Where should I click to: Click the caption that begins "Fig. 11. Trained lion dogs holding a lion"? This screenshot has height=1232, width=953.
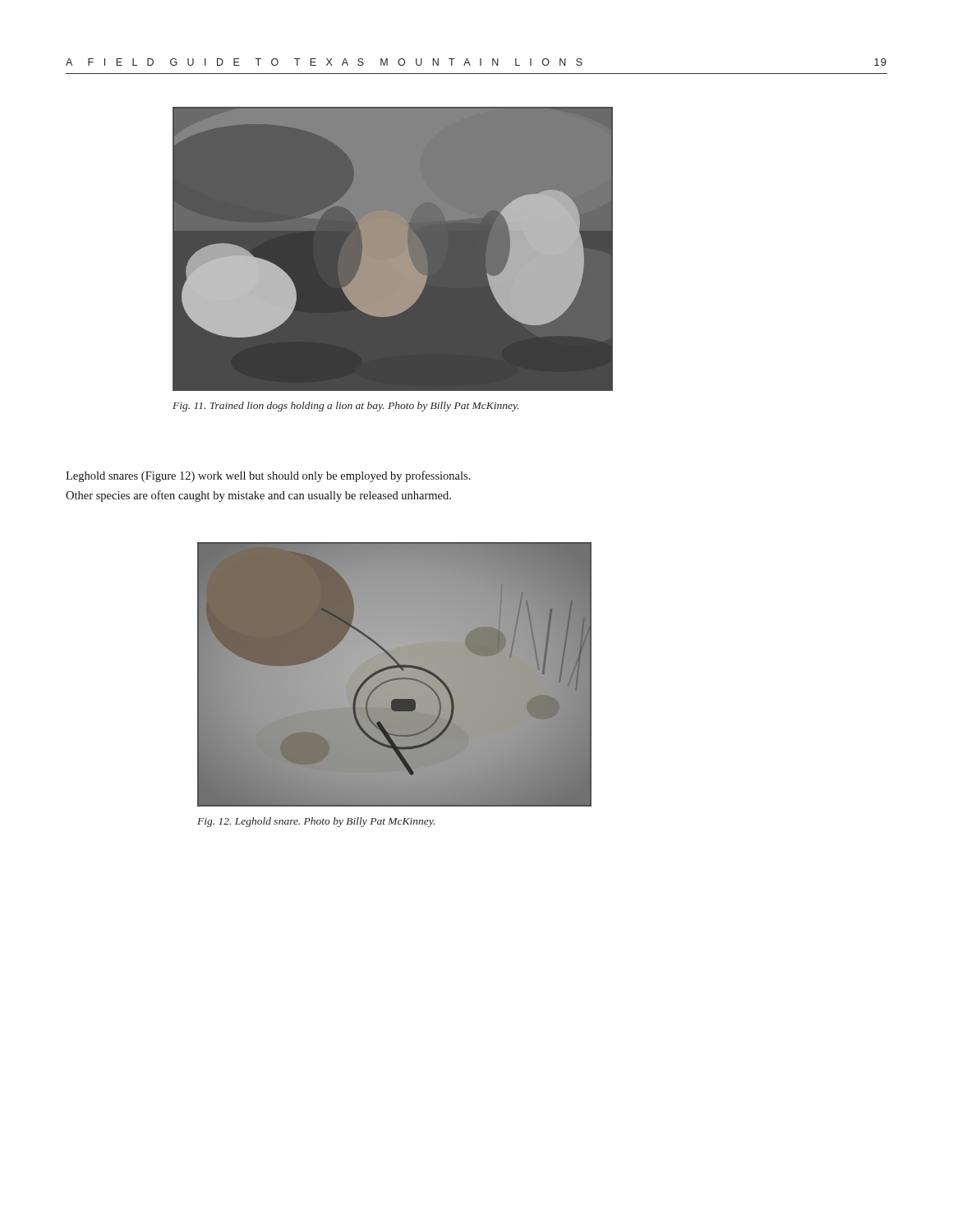pyautogui.click(x=346, y=405)
